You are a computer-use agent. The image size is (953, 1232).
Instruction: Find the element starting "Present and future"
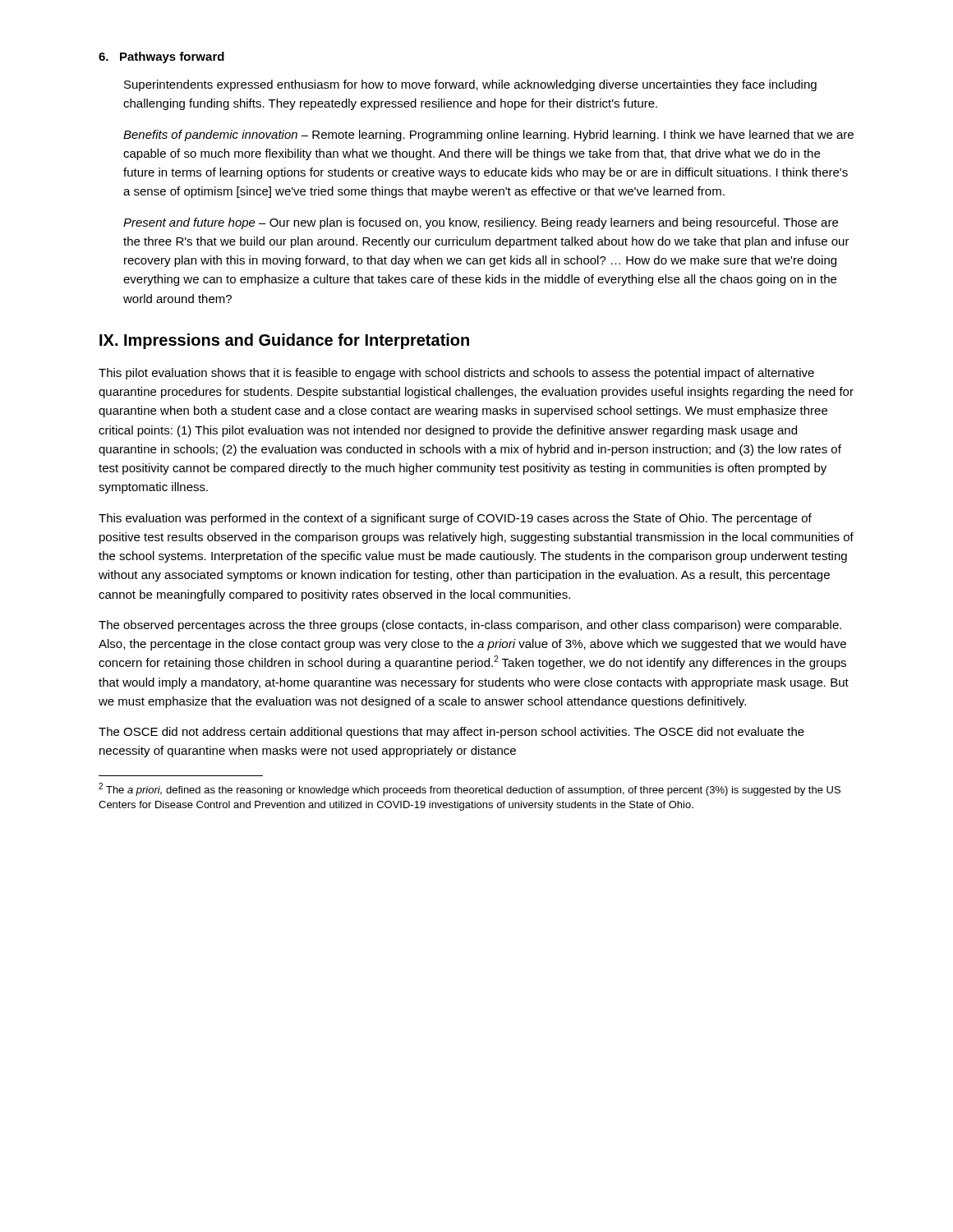[x=486, y=260]
